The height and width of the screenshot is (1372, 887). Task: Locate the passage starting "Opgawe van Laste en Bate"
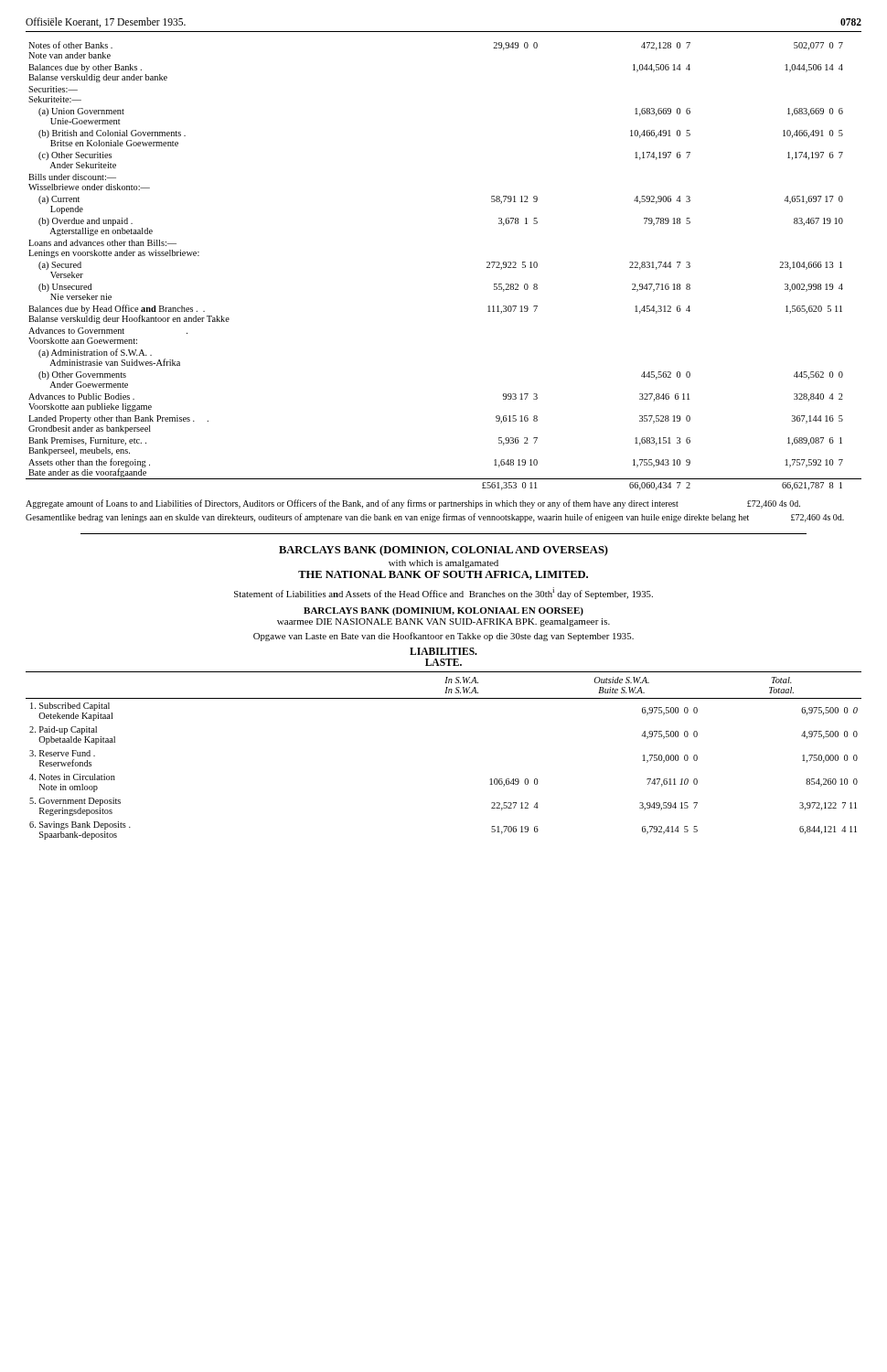(444, 635)
